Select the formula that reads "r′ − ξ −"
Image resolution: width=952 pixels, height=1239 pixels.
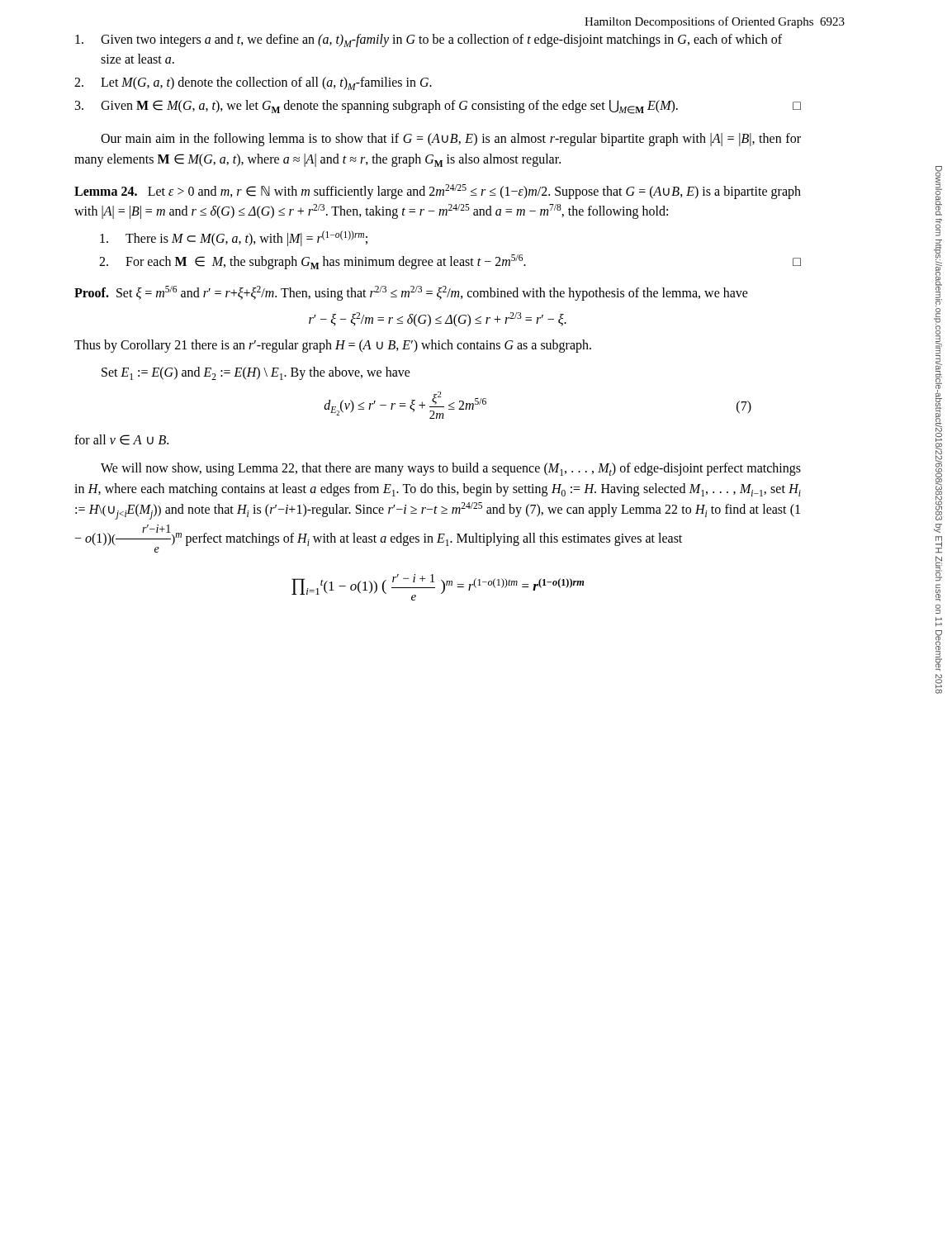point(438,319)
